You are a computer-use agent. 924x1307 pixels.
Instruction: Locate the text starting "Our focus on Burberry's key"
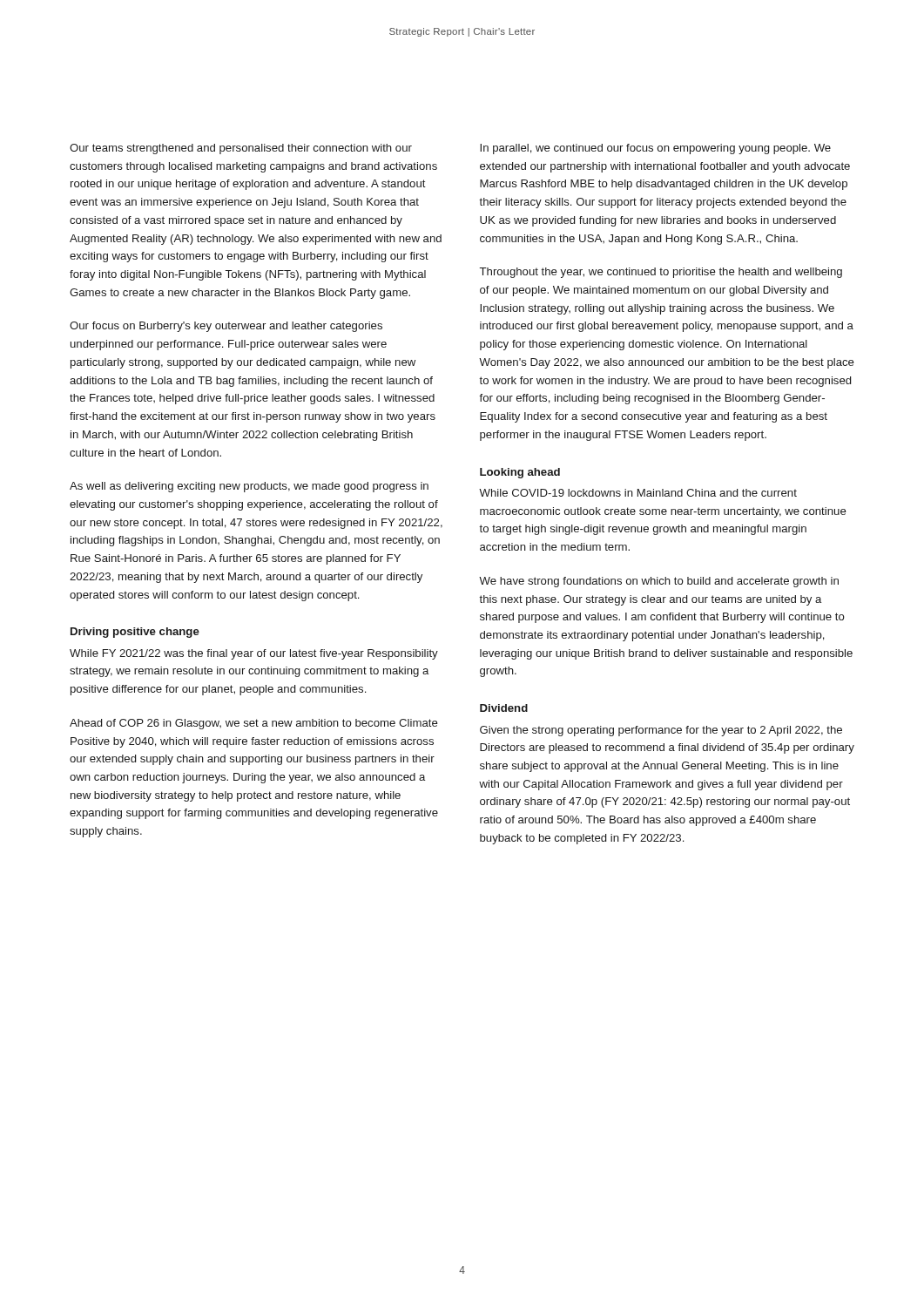point(253,389)
